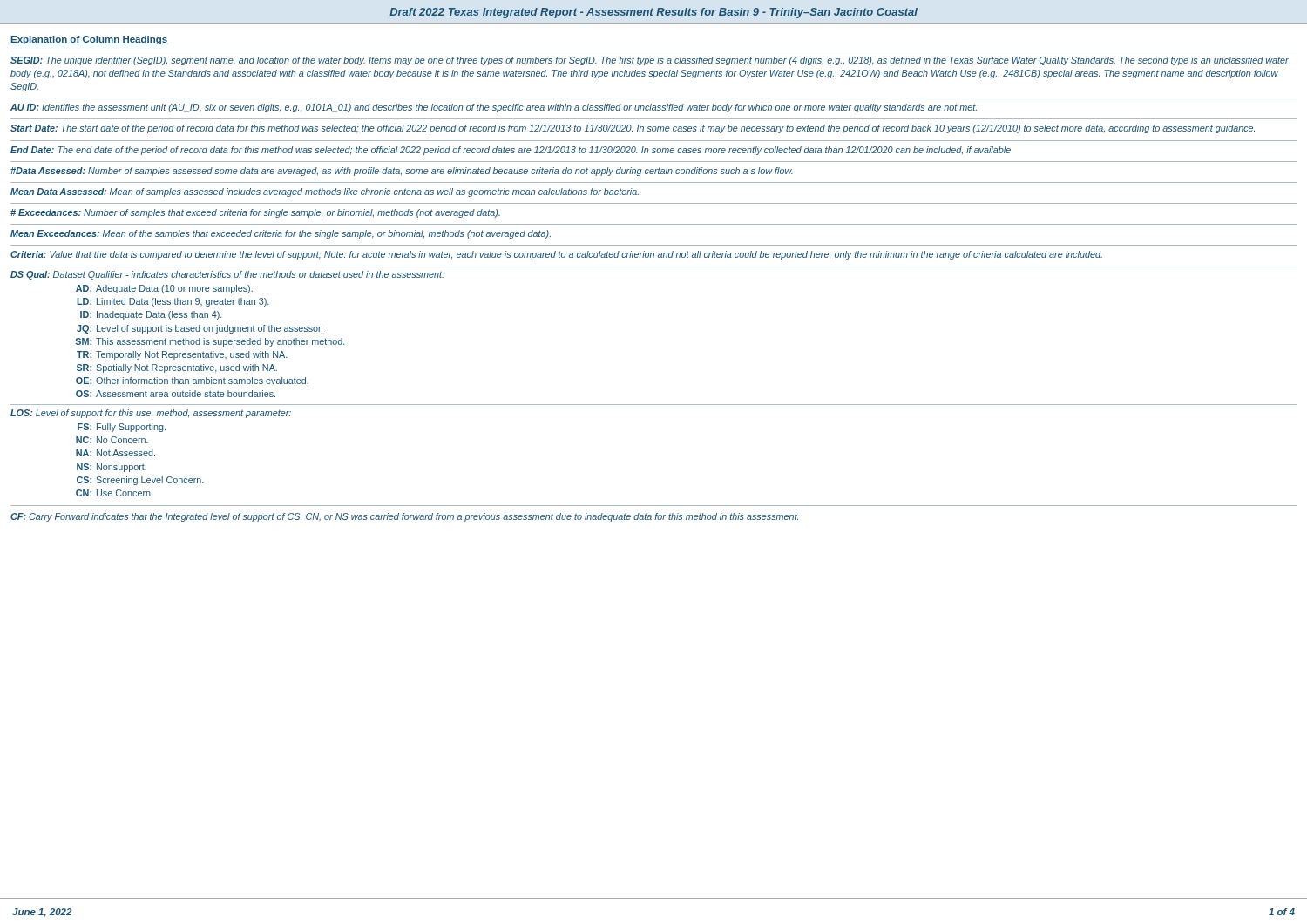Point to the block beginning "Exceedances: Number of samples"

(x=256, y=212)
